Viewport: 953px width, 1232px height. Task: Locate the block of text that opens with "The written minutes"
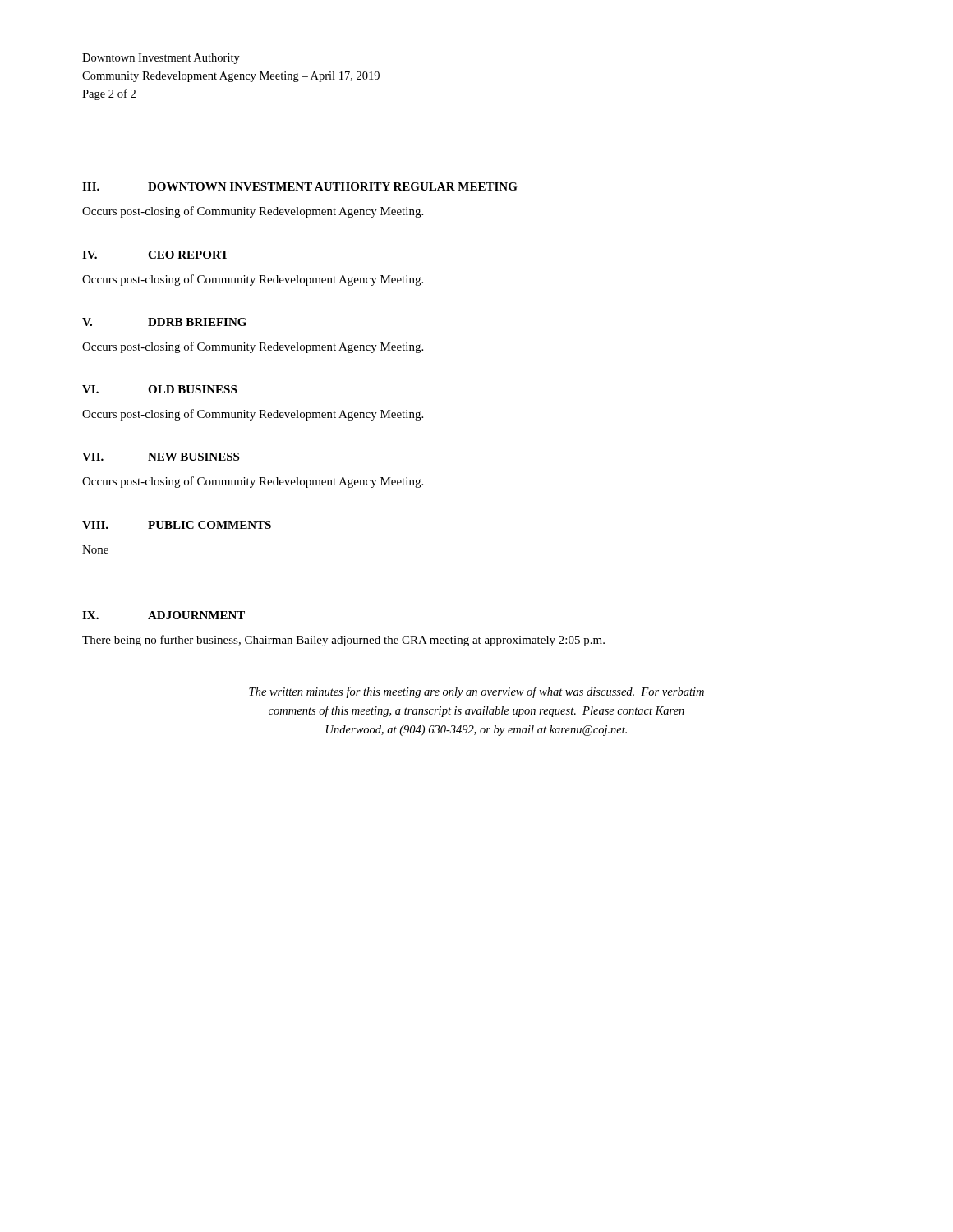476,711
